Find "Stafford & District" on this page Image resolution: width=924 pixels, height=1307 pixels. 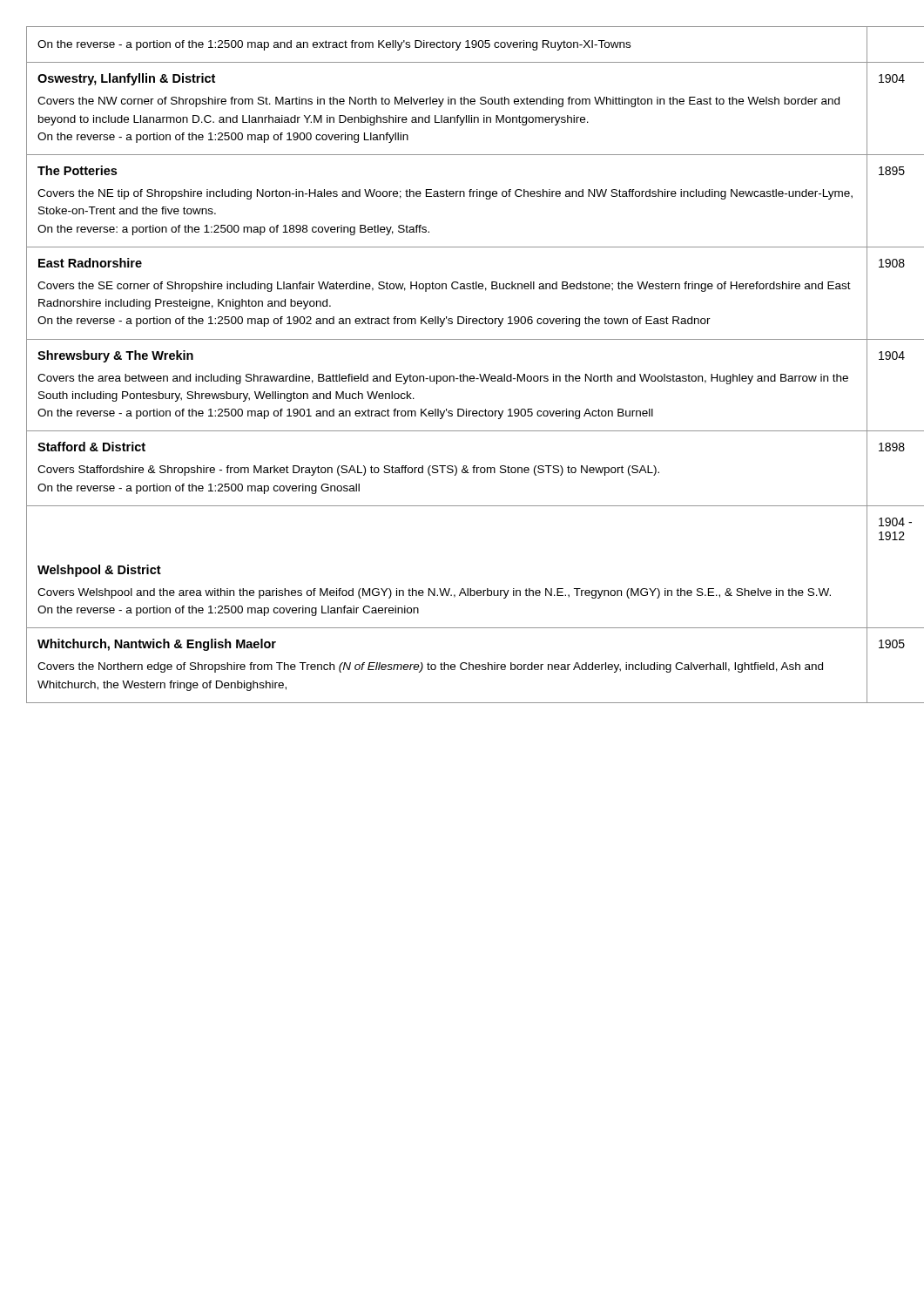coord(91,447)
